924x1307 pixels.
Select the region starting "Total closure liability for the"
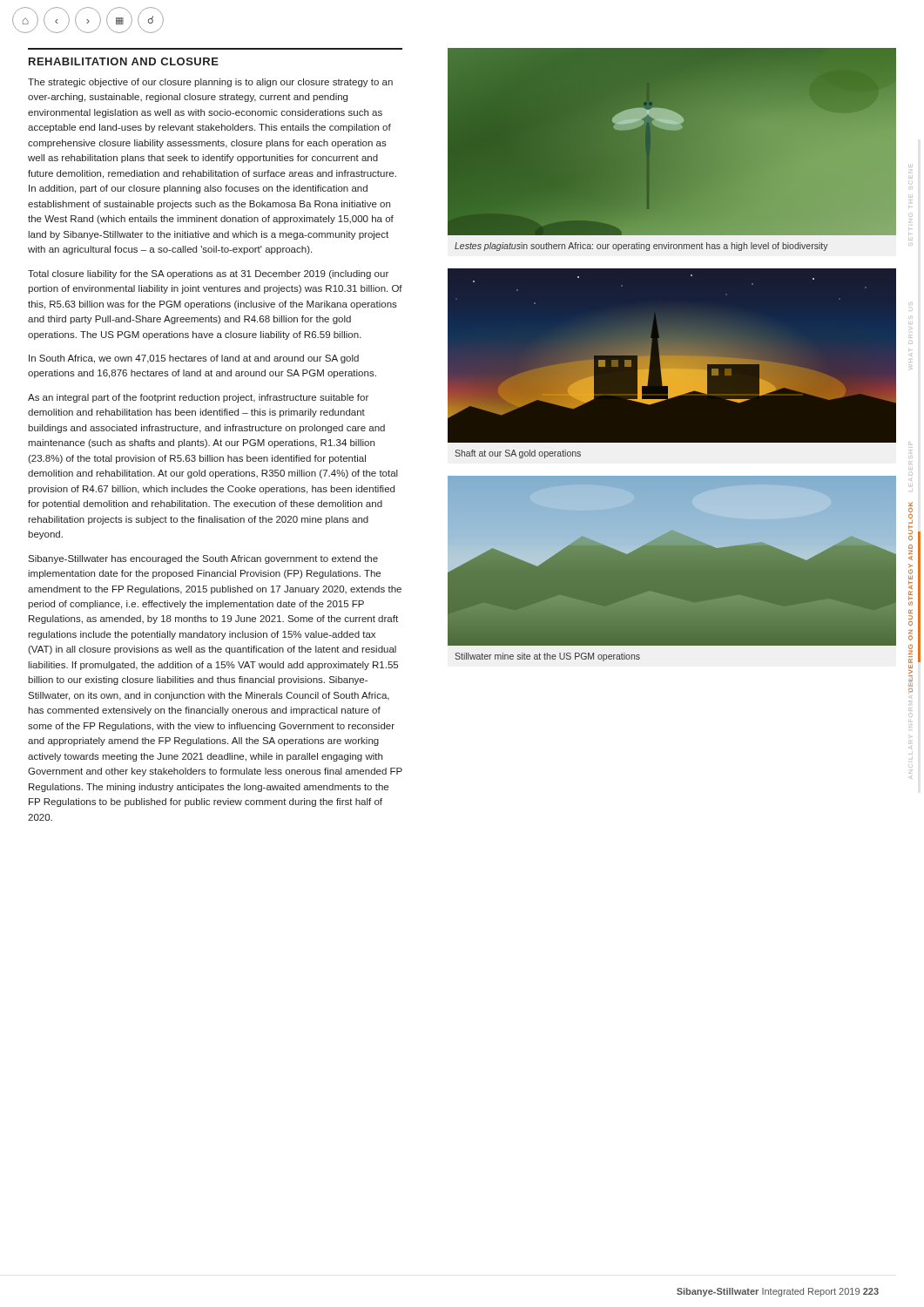pyautogui.click(x=215, y=304)
